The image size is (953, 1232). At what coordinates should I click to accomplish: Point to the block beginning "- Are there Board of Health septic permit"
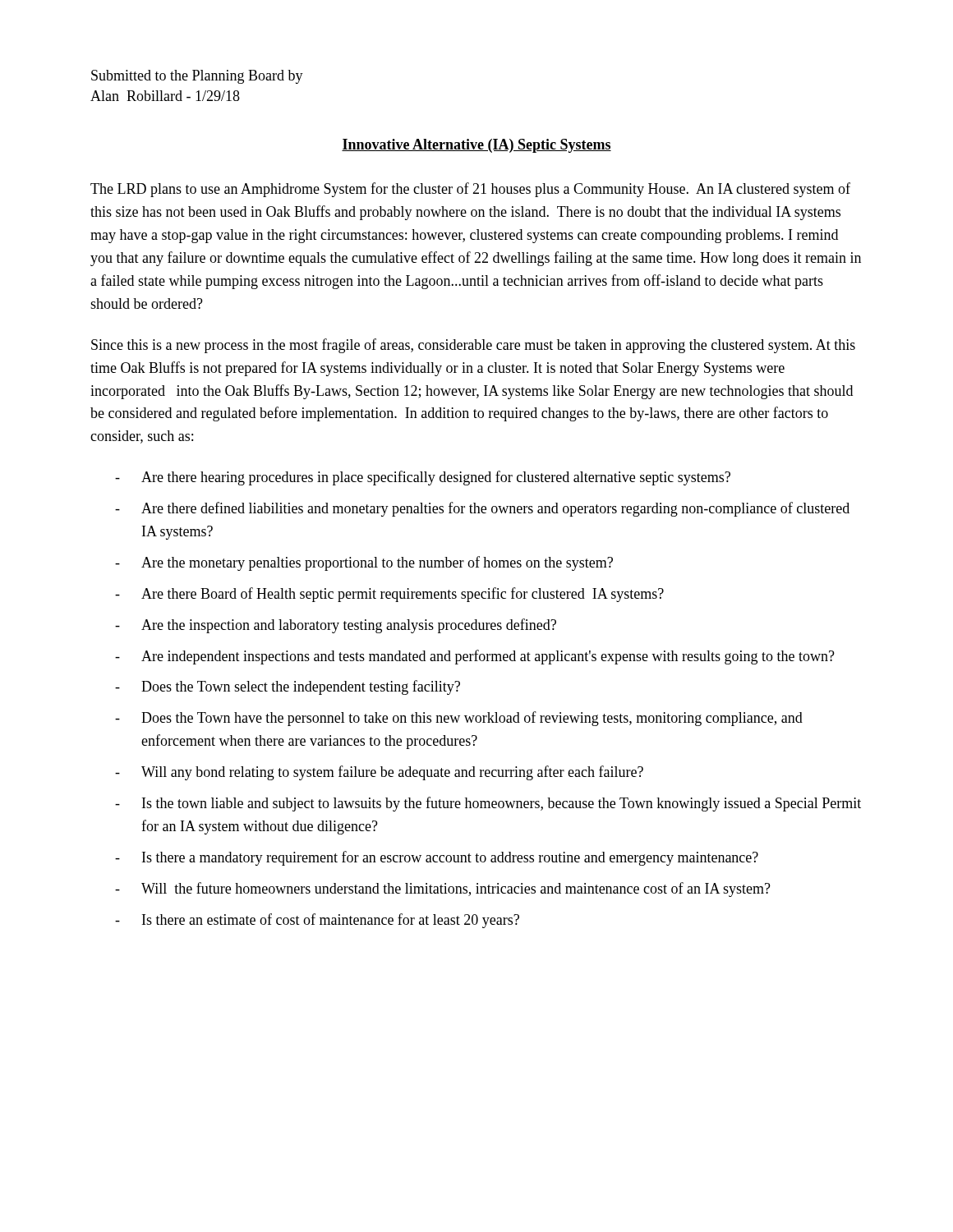point(489,594)
